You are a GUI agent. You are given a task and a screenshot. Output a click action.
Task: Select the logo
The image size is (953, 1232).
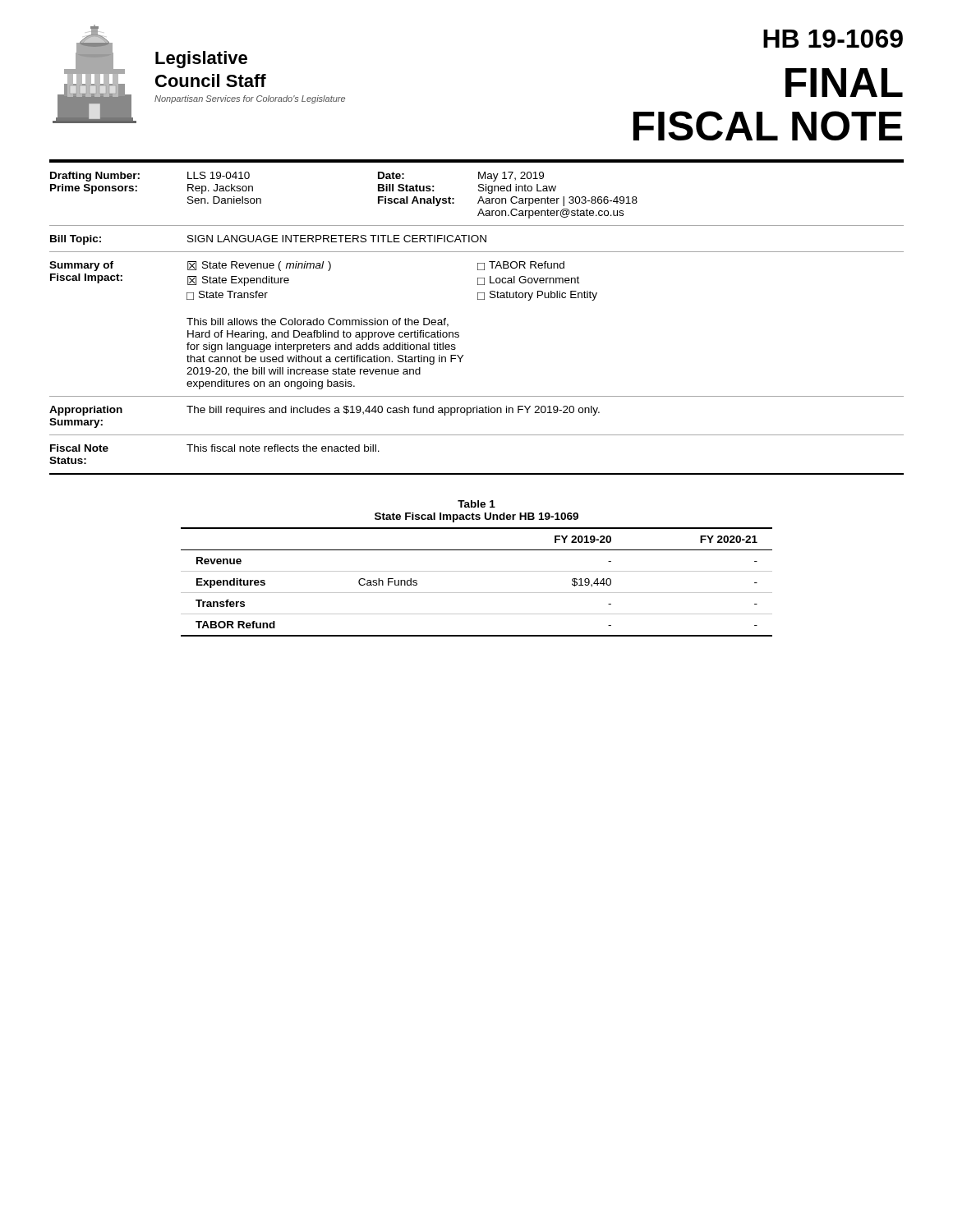[94, 75]
